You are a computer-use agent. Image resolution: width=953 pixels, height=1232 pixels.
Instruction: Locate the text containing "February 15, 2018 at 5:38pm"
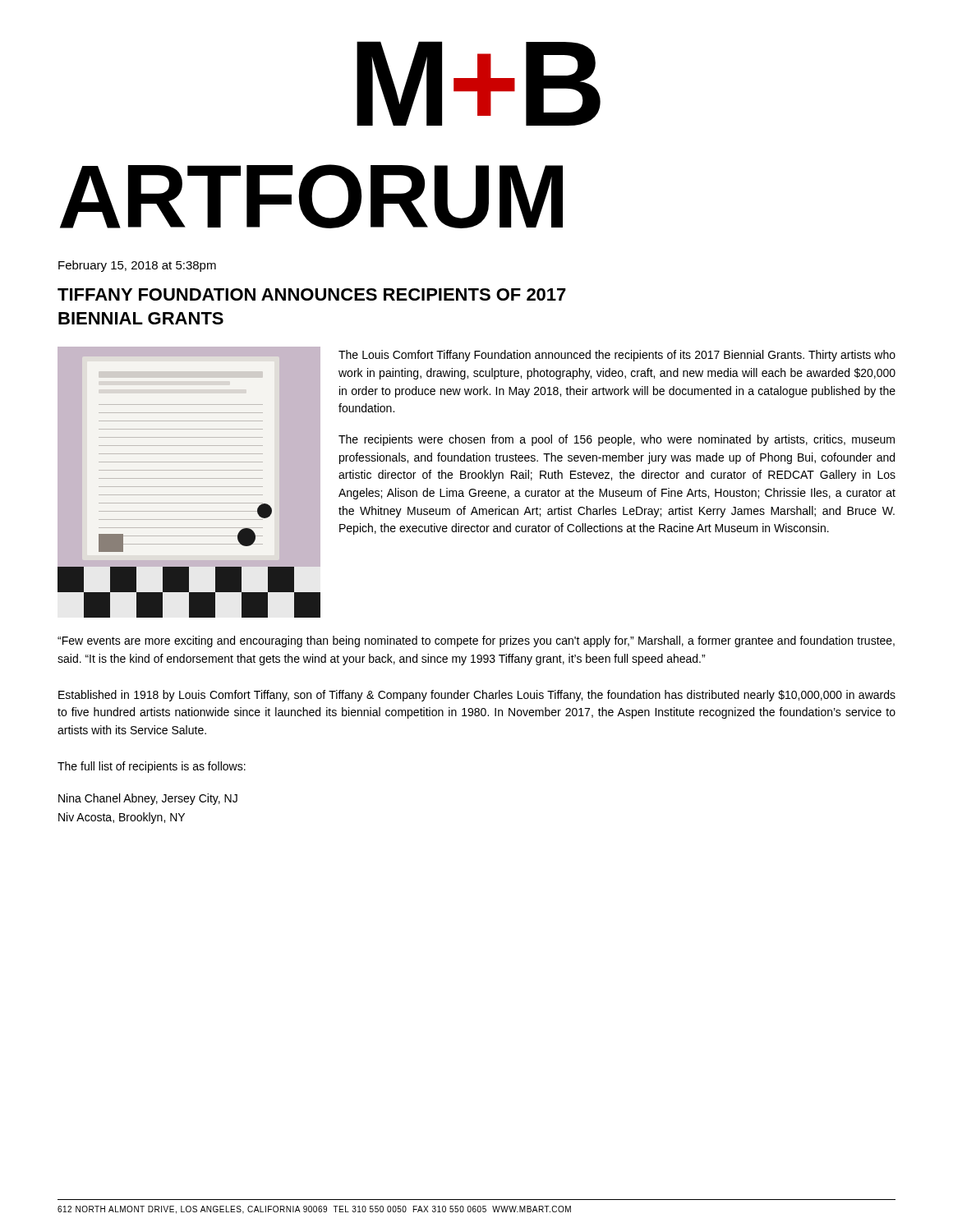pos(137,265)
